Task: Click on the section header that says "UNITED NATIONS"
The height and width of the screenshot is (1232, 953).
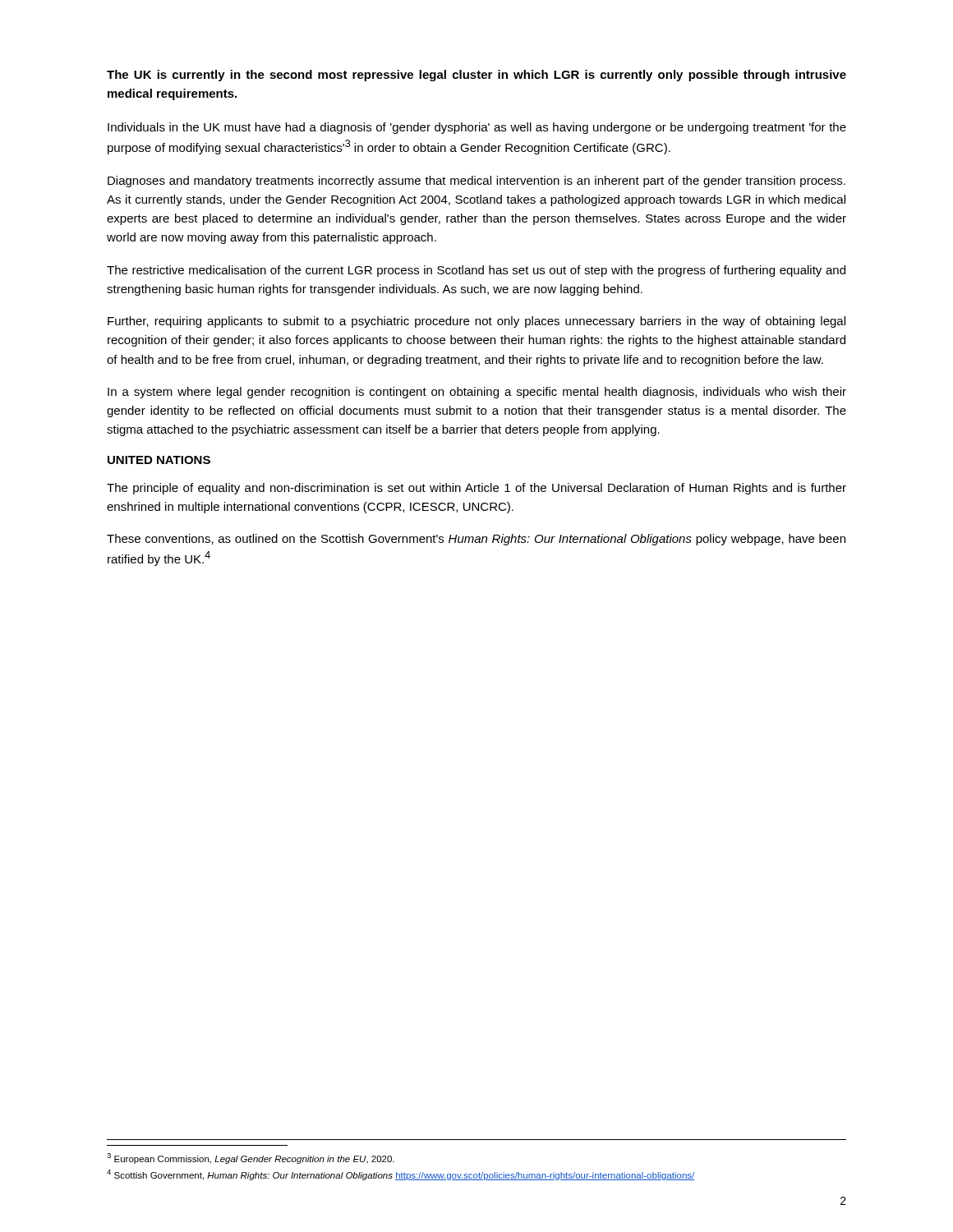Action: coord(159,459)
